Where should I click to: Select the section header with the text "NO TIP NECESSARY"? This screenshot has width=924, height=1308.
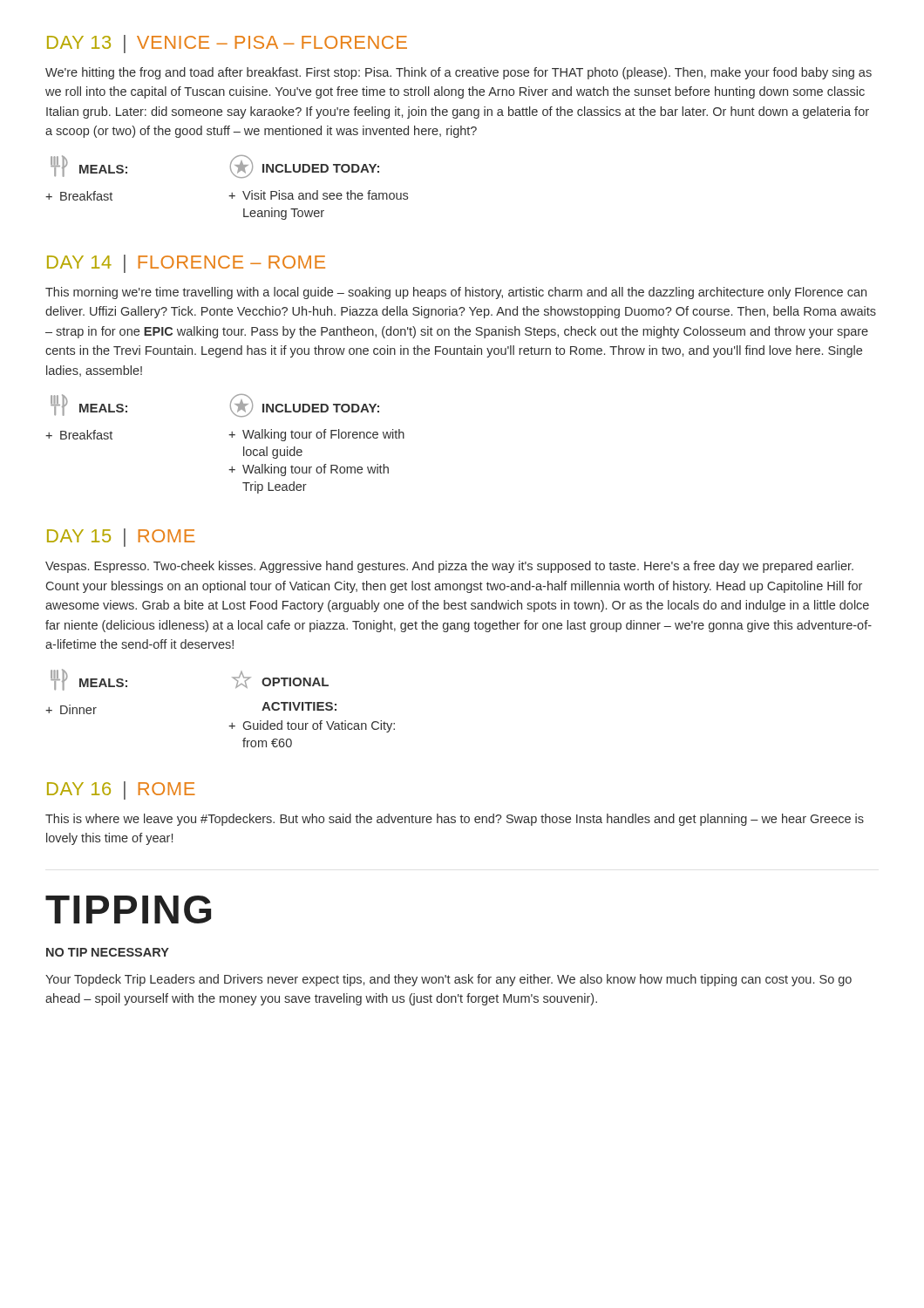(x=107, y=952)
